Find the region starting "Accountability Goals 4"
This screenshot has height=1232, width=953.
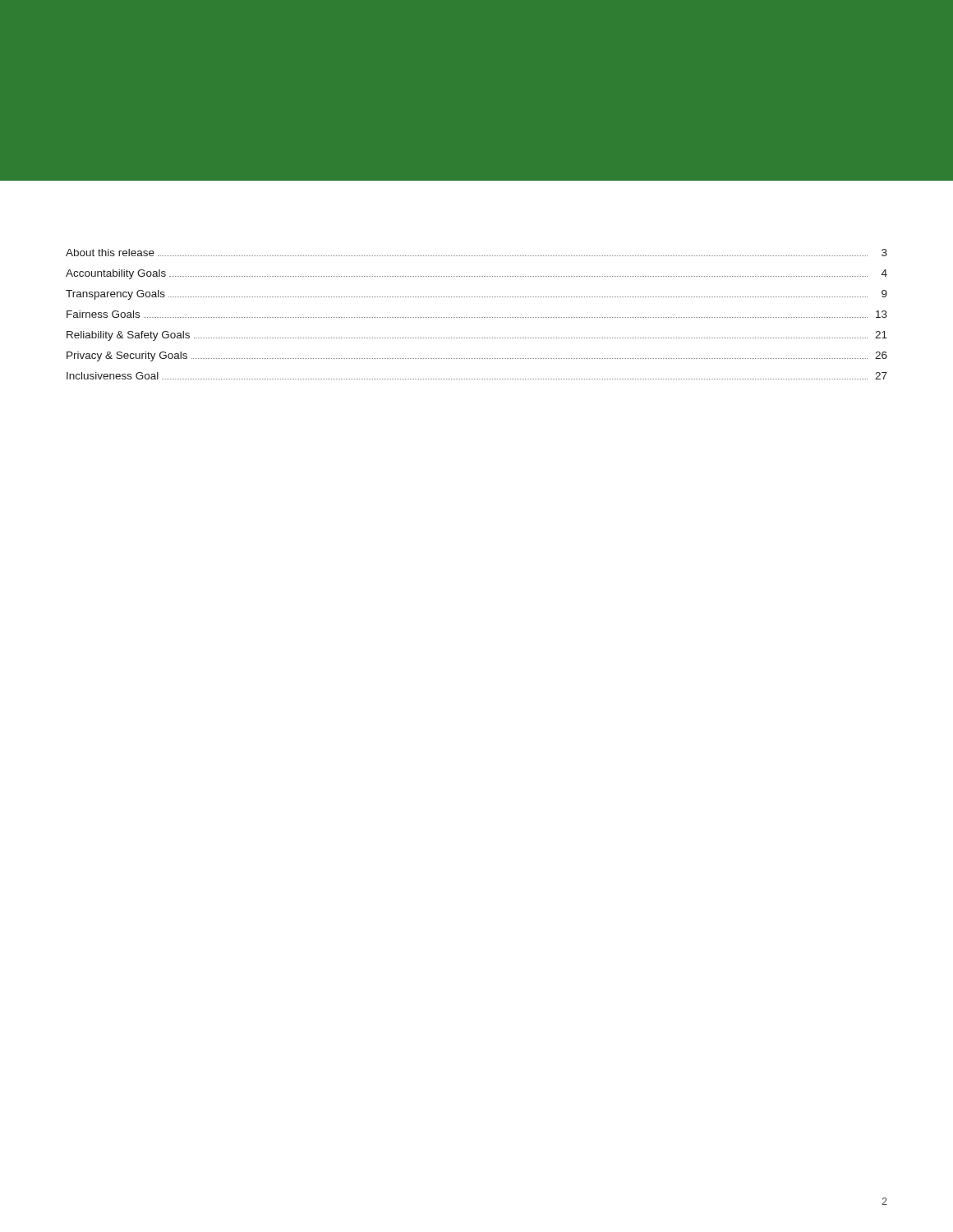tap(476, 273)
